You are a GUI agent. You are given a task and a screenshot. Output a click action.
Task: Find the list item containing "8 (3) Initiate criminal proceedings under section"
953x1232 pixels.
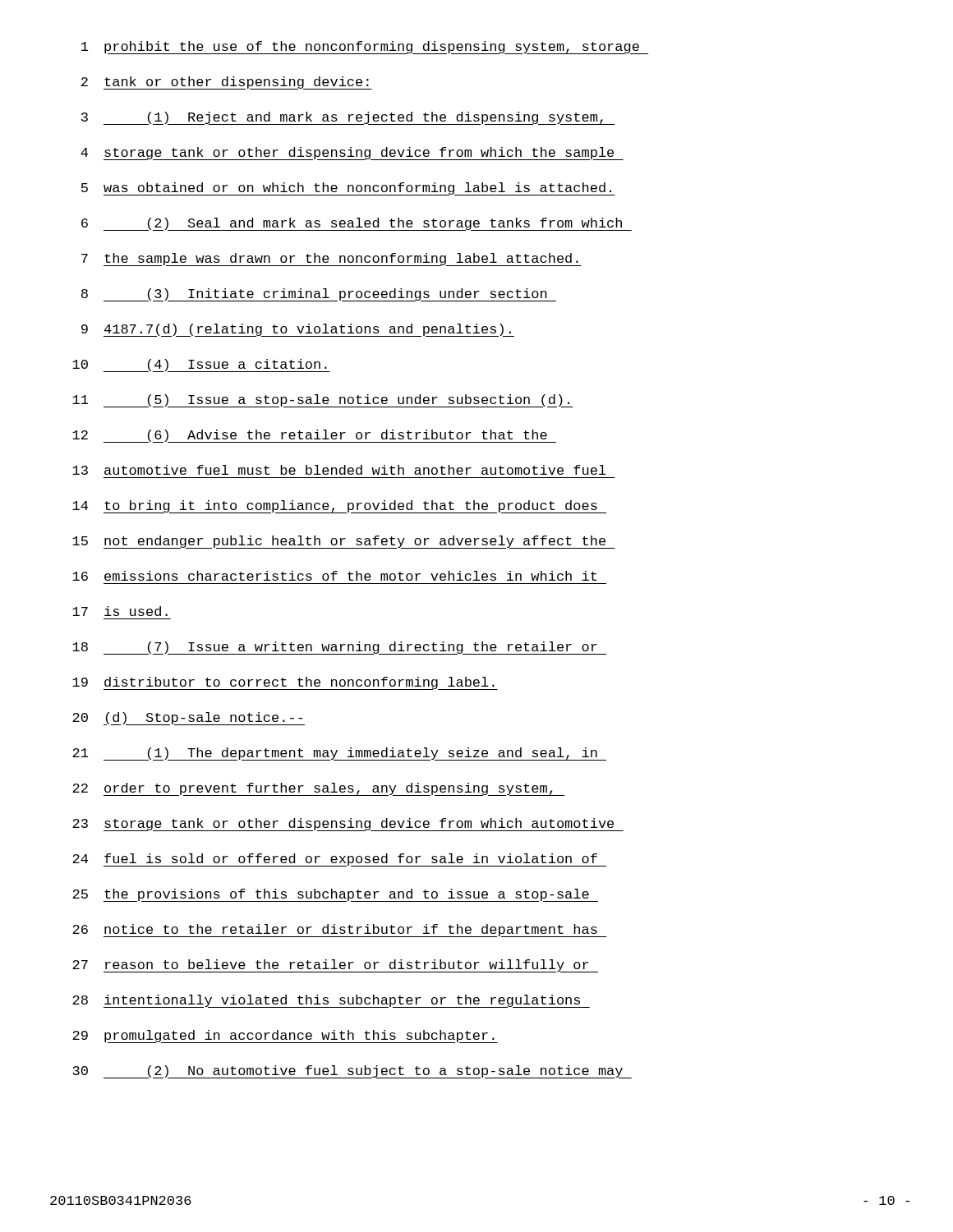(x=481, y=294)
